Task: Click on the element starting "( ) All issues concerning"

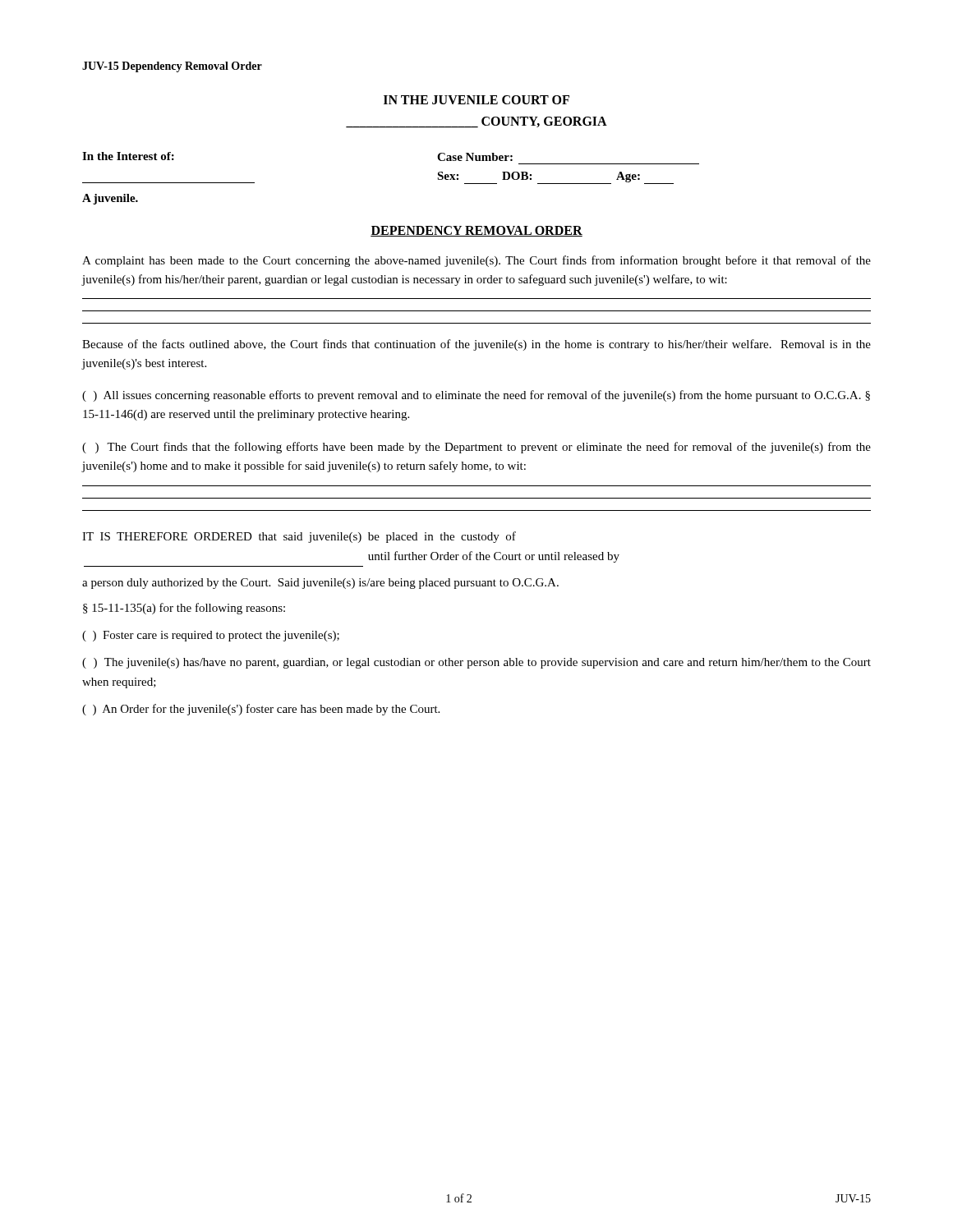Action: tap(476, 405)
